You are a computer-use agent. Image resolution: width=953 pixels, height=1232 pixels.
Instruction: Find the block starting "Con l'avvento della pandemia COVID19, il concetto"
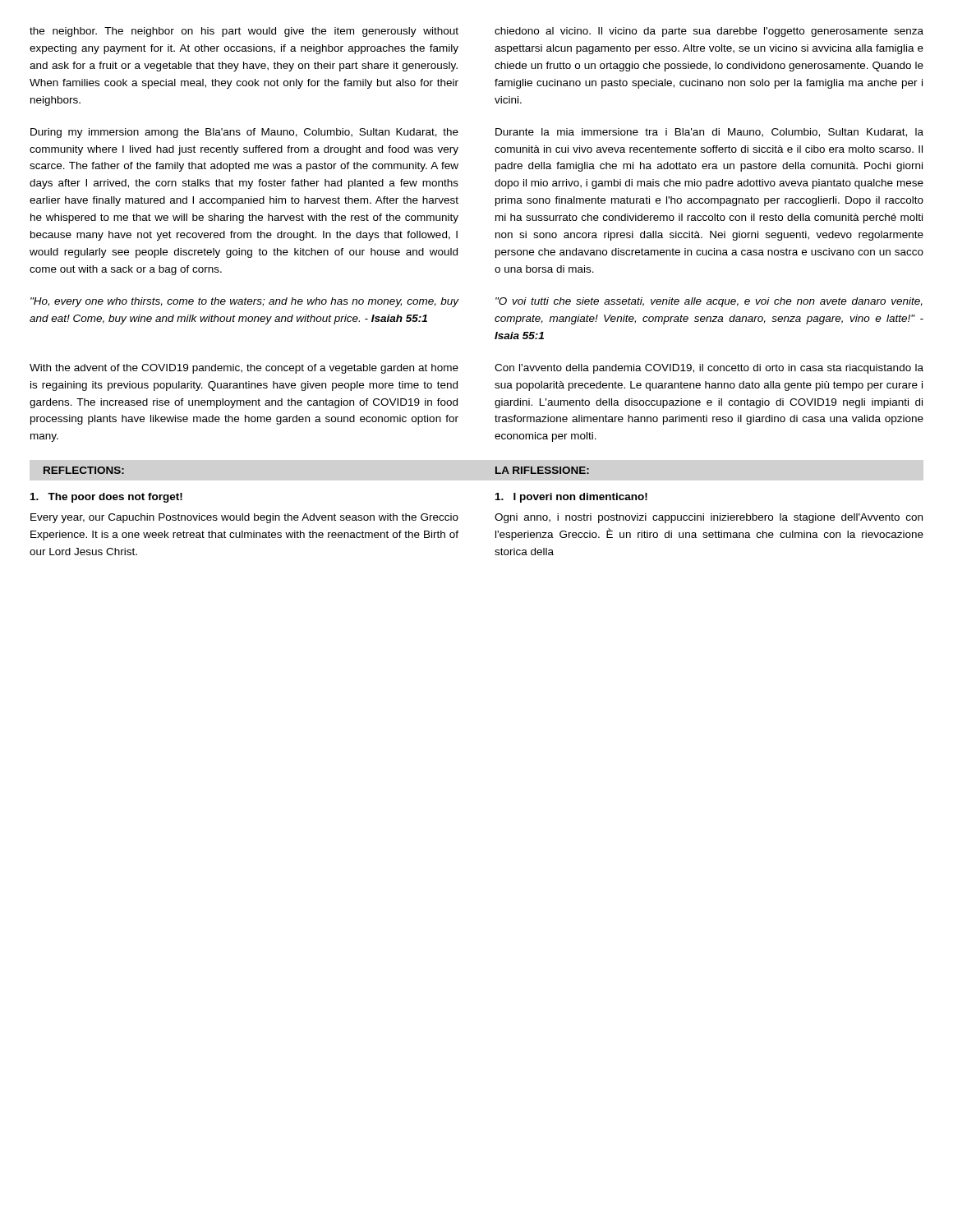coord(709,402)
